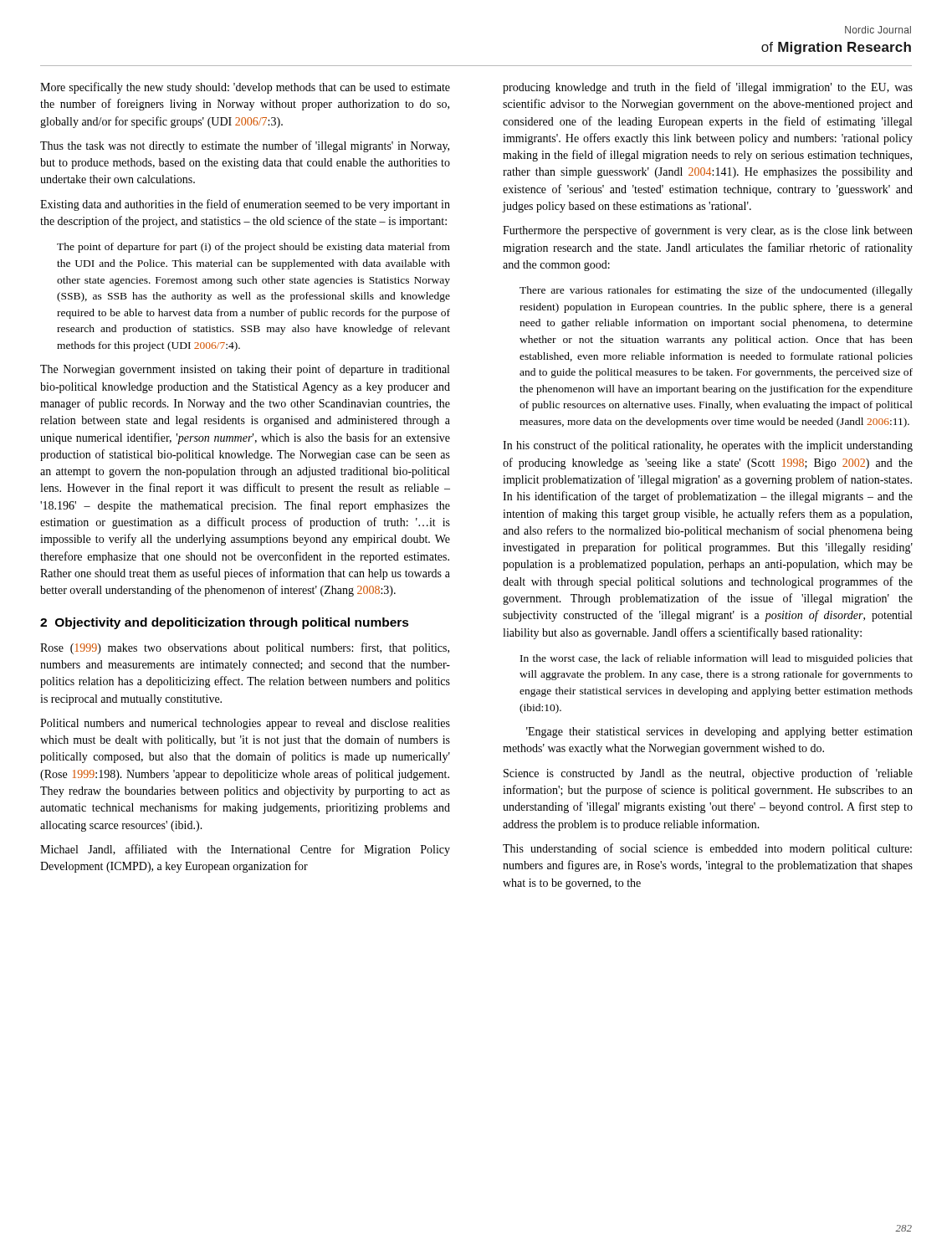Locate the text block containing "Michael Jandl, affiliated with the"
Viewport: 952px width, 1255px height.
245,859
